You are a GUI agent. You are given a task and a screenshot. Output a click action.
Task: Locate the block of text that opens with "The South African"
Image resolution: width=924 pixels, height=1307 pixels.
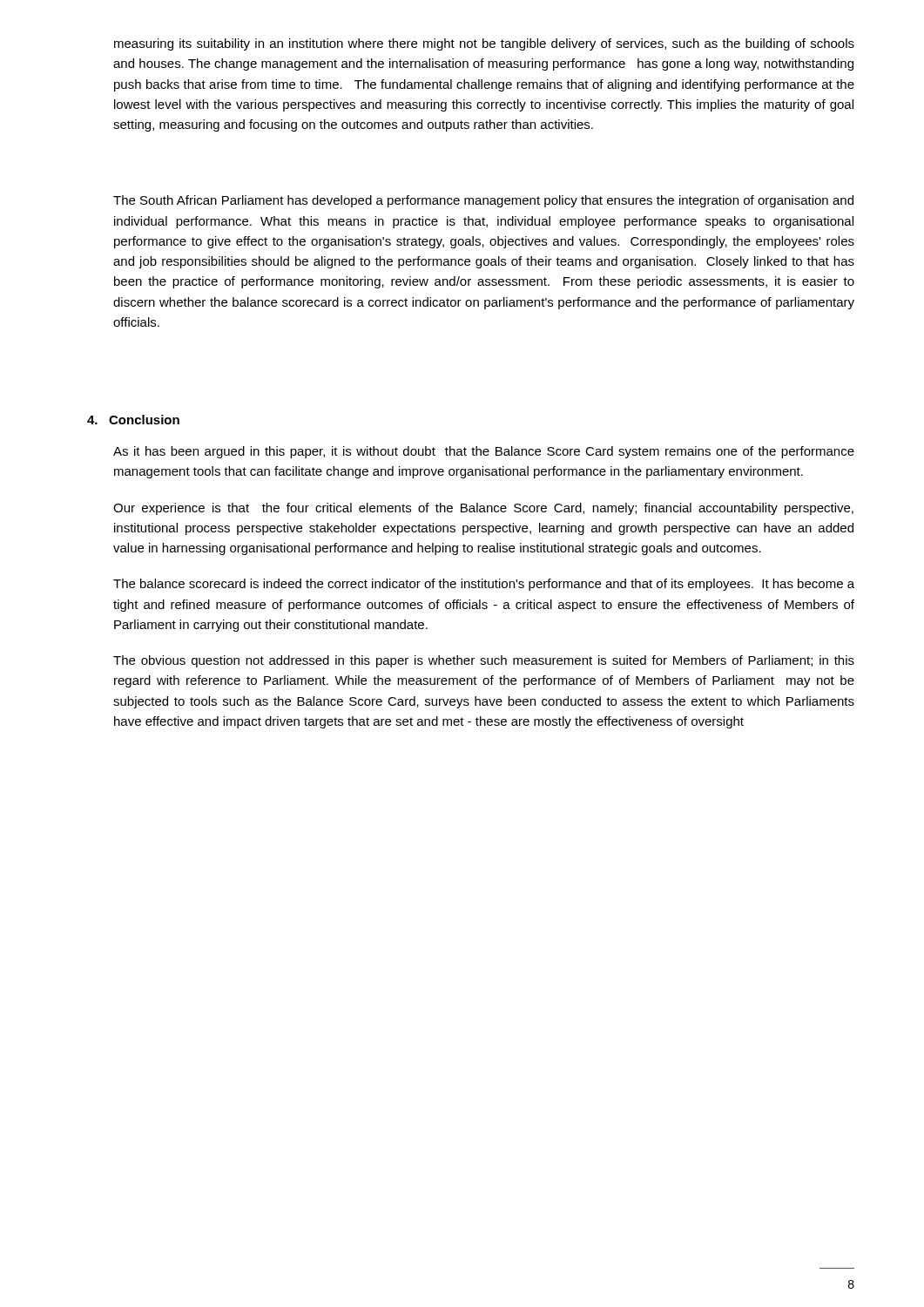pos(484,261)
